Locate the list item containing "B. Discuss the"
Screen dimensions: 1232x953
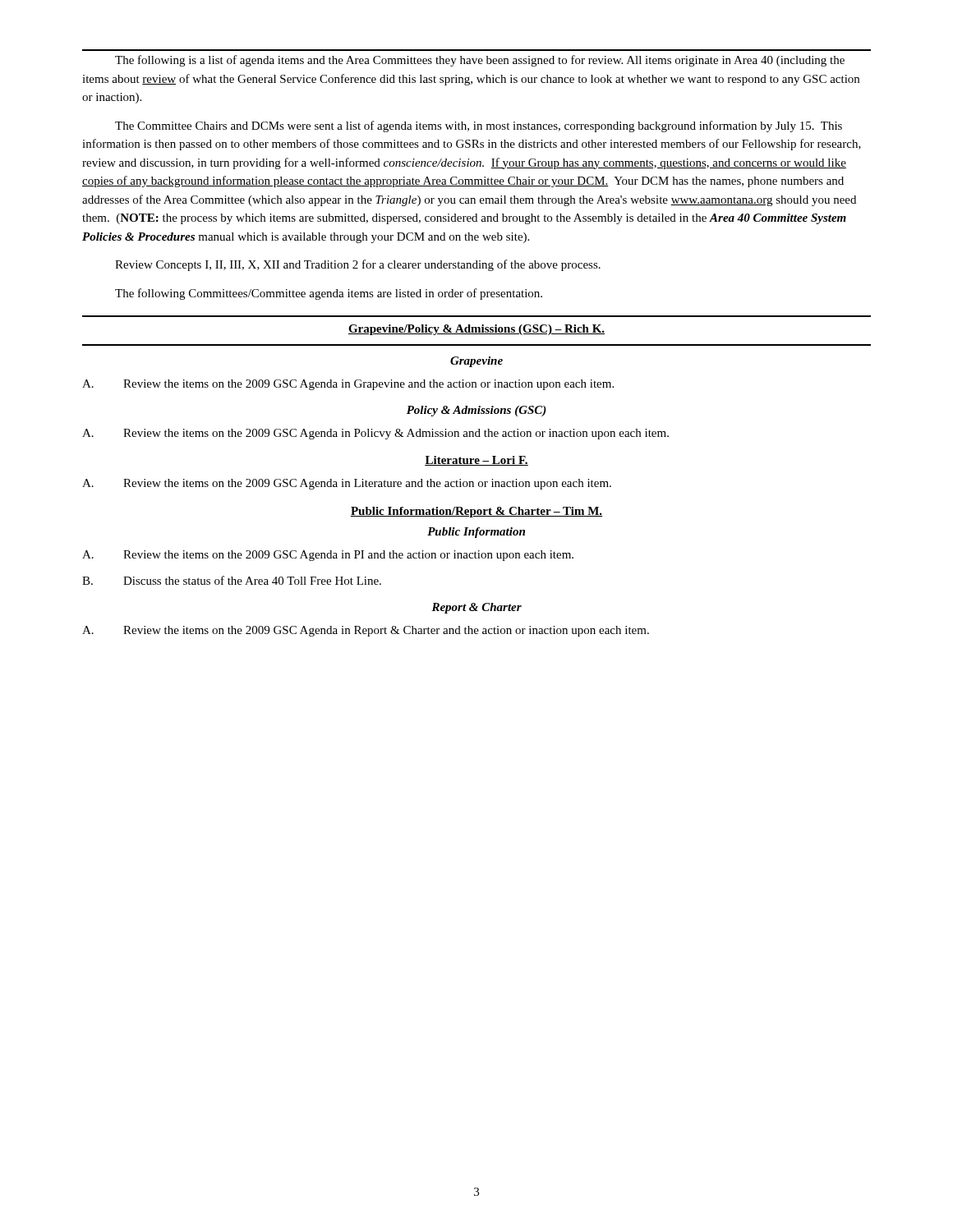tap(232, 580)
